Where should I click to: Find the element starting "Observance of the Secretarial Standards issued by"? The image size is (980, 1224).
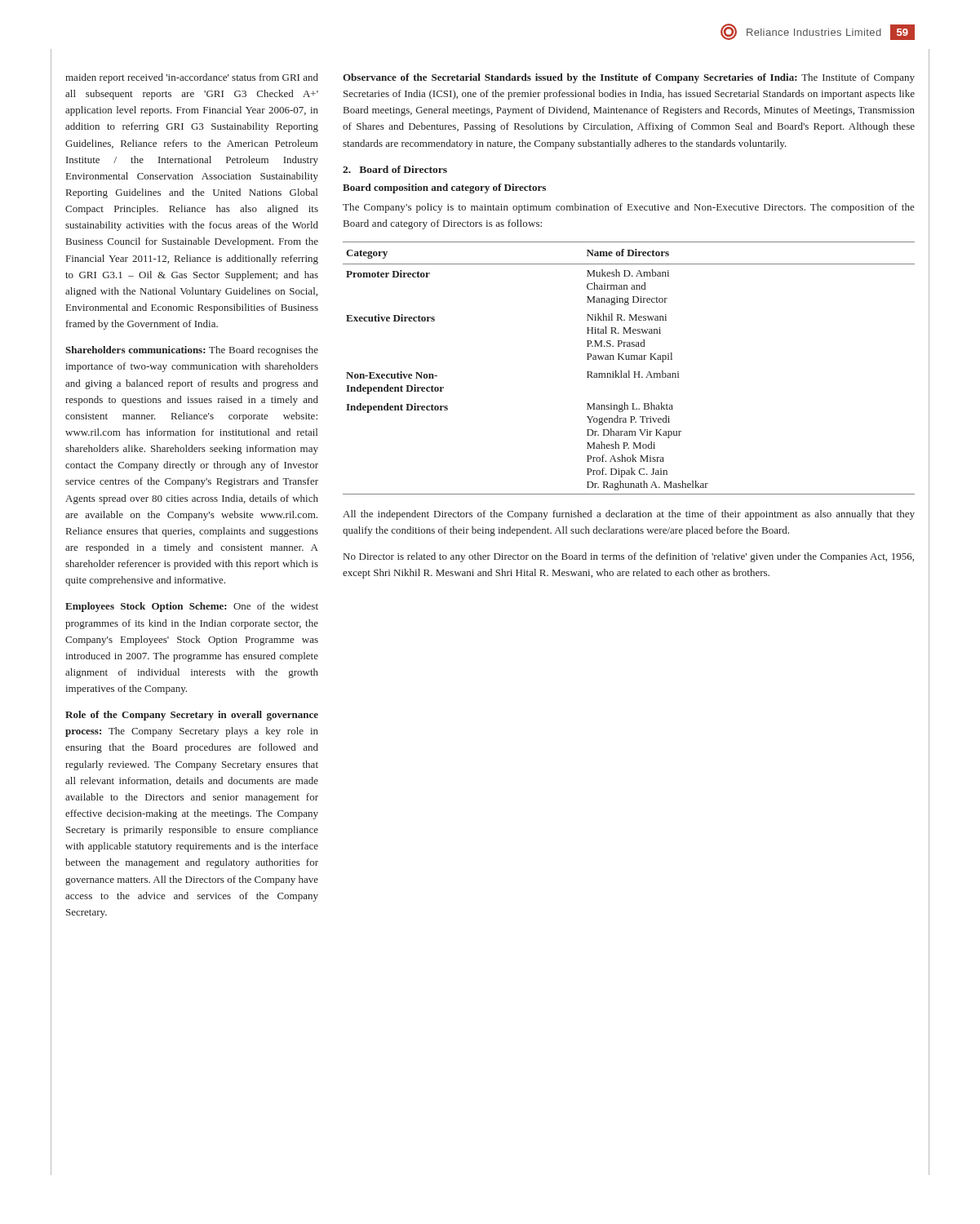click(629, 110)
